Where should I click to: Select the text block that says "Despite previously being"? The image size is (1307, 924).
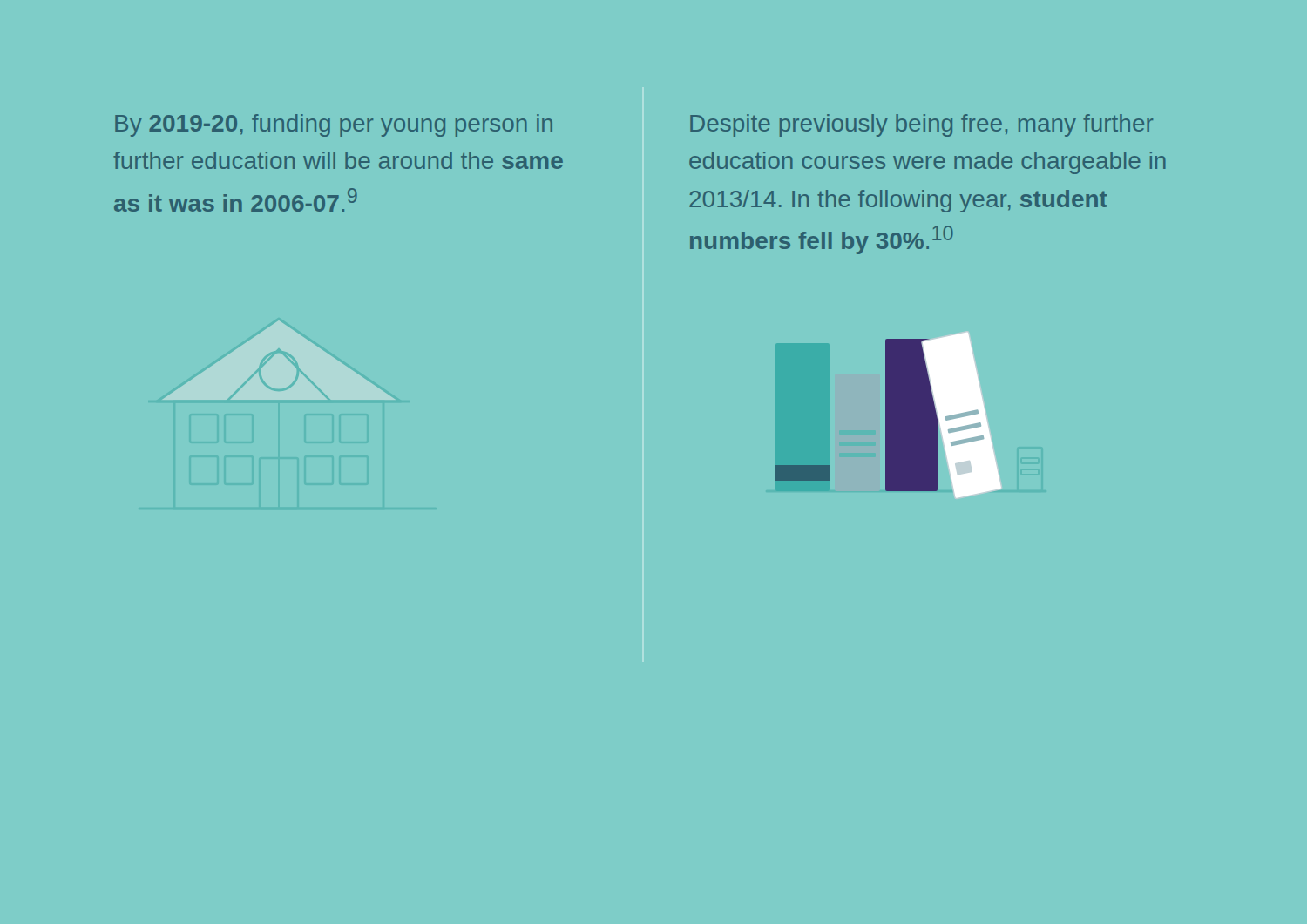pyautogui.click(x=928, y=182)
